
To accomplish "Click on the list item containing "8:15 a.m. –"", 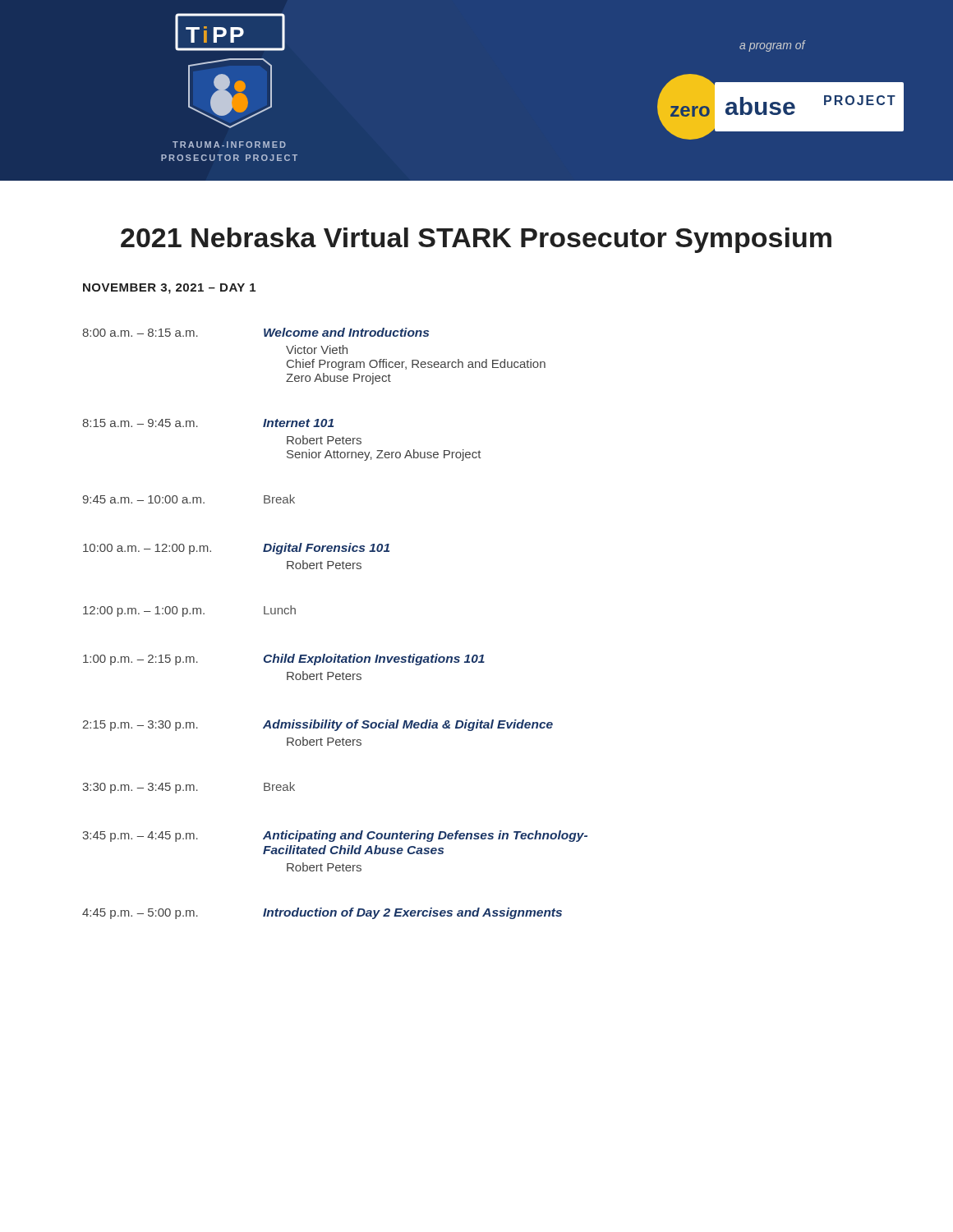I will point(140,423).
